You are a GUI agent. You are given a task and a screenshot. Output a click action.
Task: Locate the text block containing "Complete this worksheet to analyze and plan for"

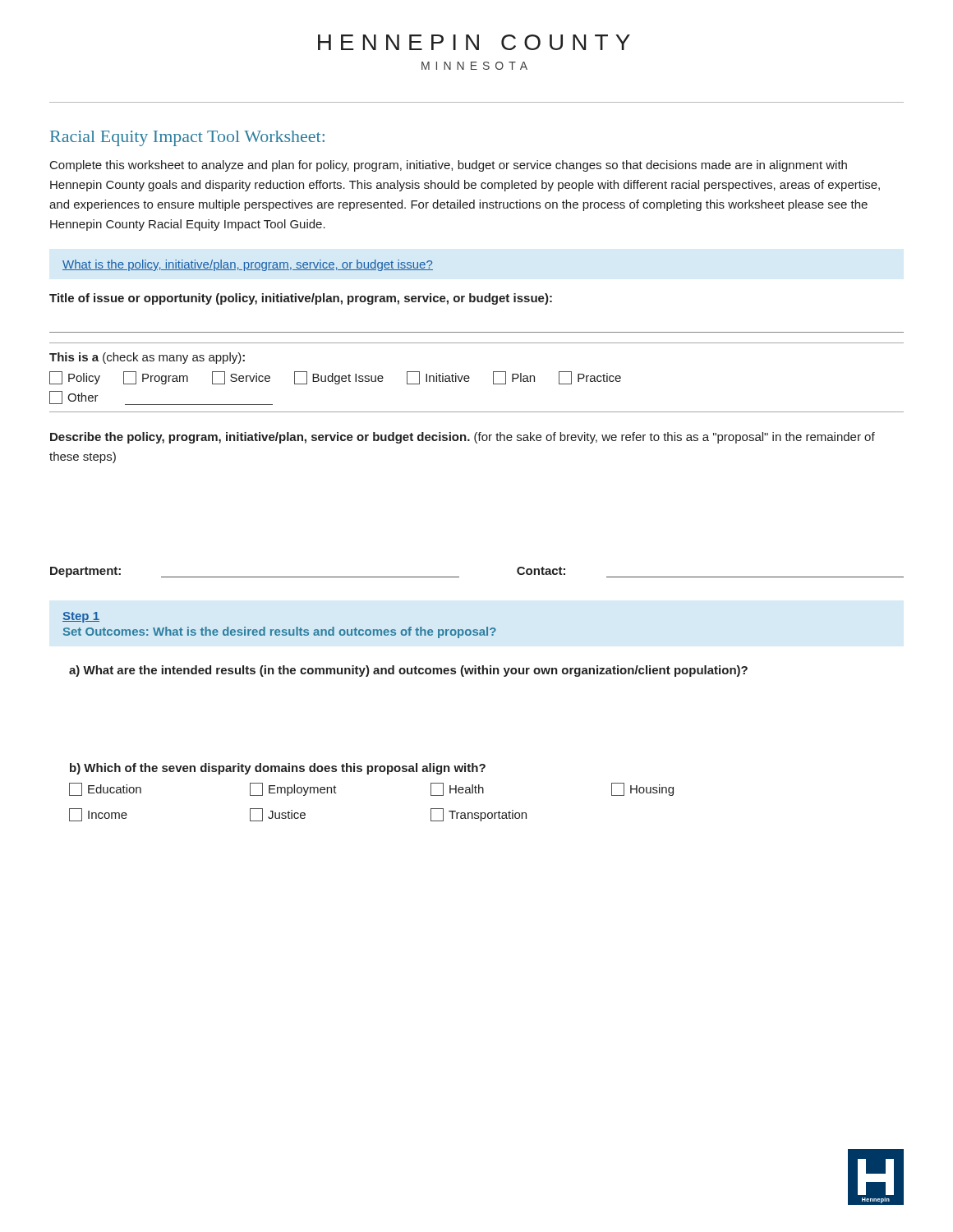pos(476,195)
